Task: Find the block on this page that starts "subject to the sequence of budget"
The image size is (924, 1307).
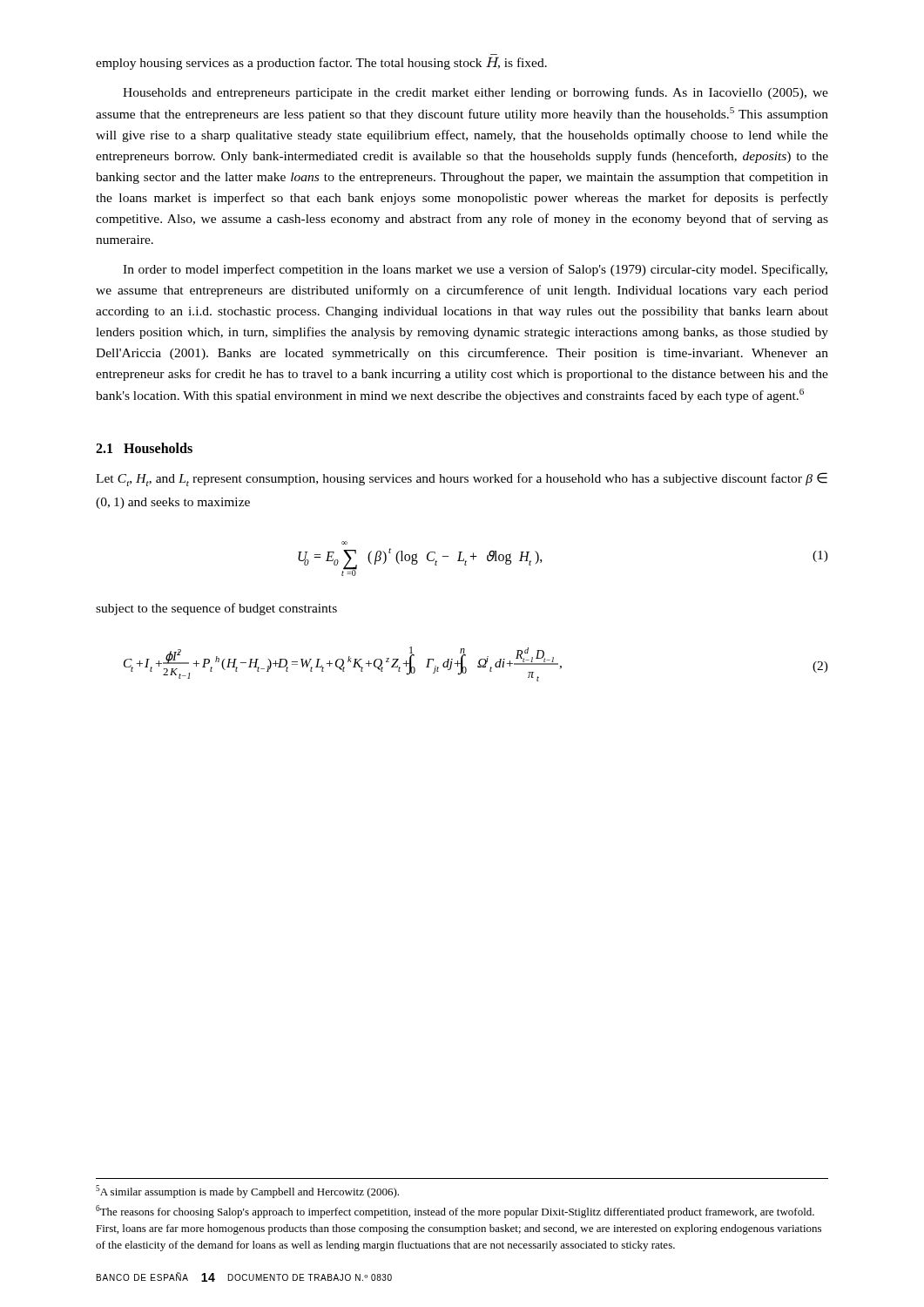Action: [216, 609]
